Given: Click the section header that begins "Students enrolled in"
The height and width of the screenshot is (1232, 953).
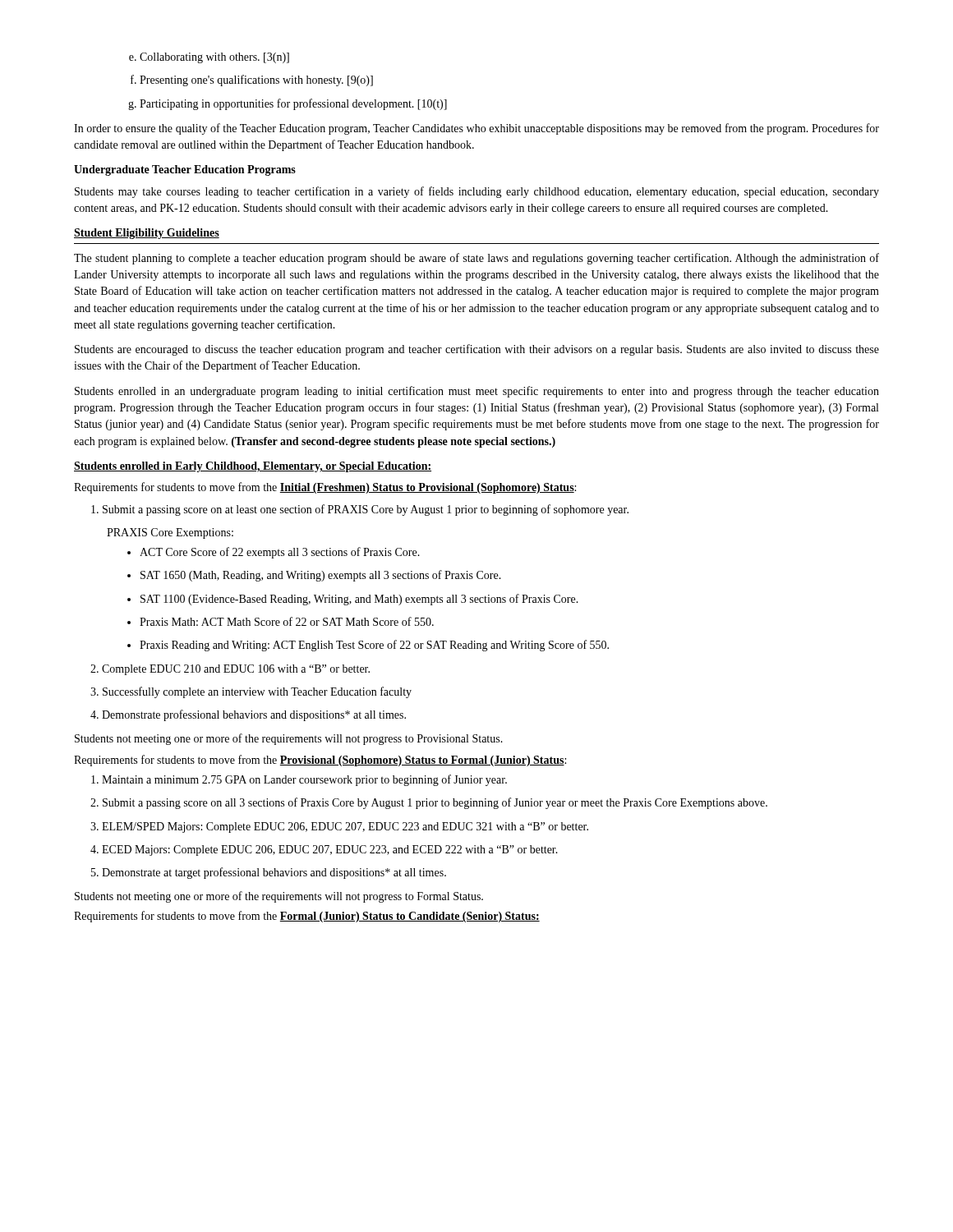Looking at the screenshot, I should (x=253, y=467).
